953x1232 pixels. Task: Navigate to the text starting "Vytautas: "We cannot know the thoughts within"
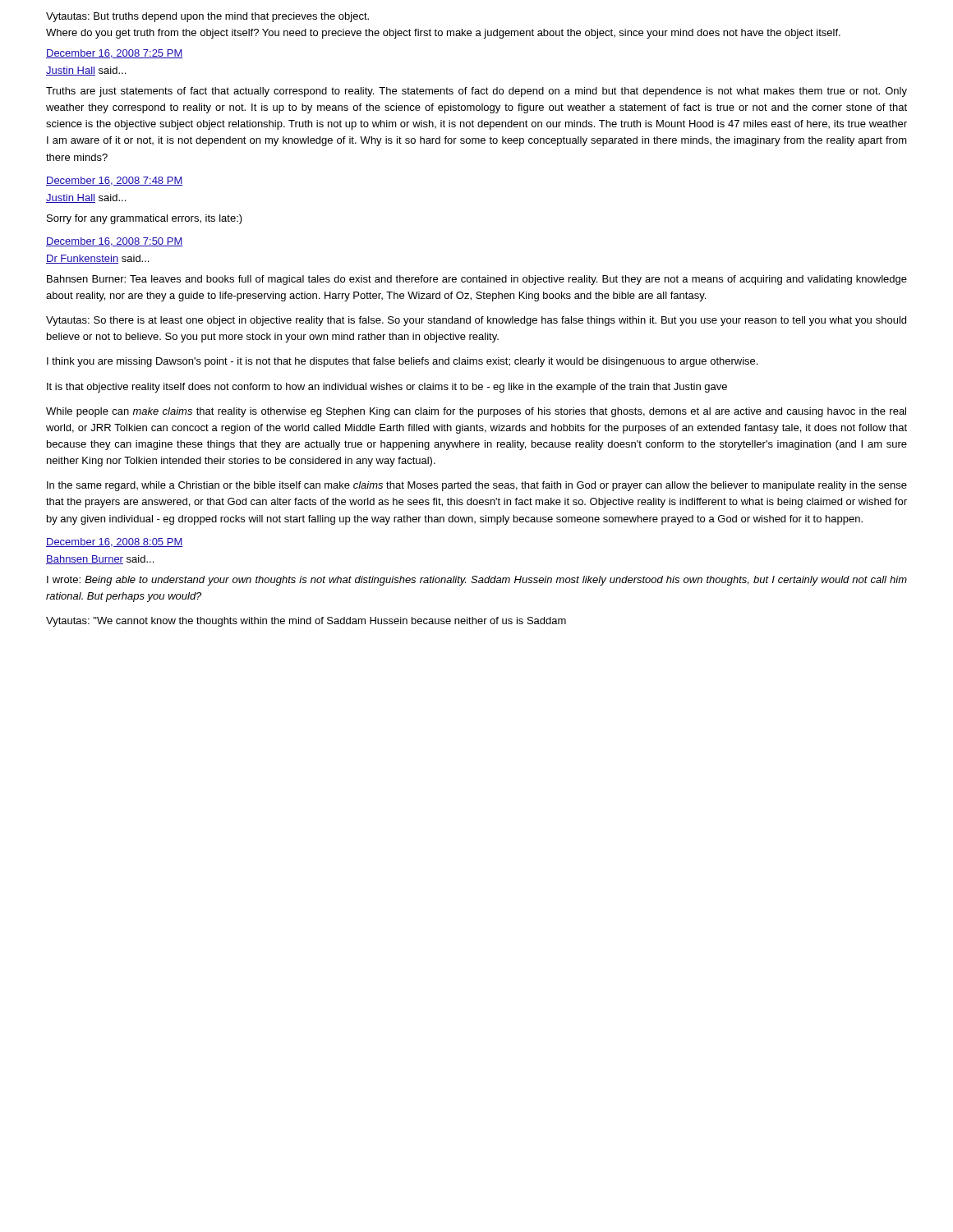[x=306, y=620]
